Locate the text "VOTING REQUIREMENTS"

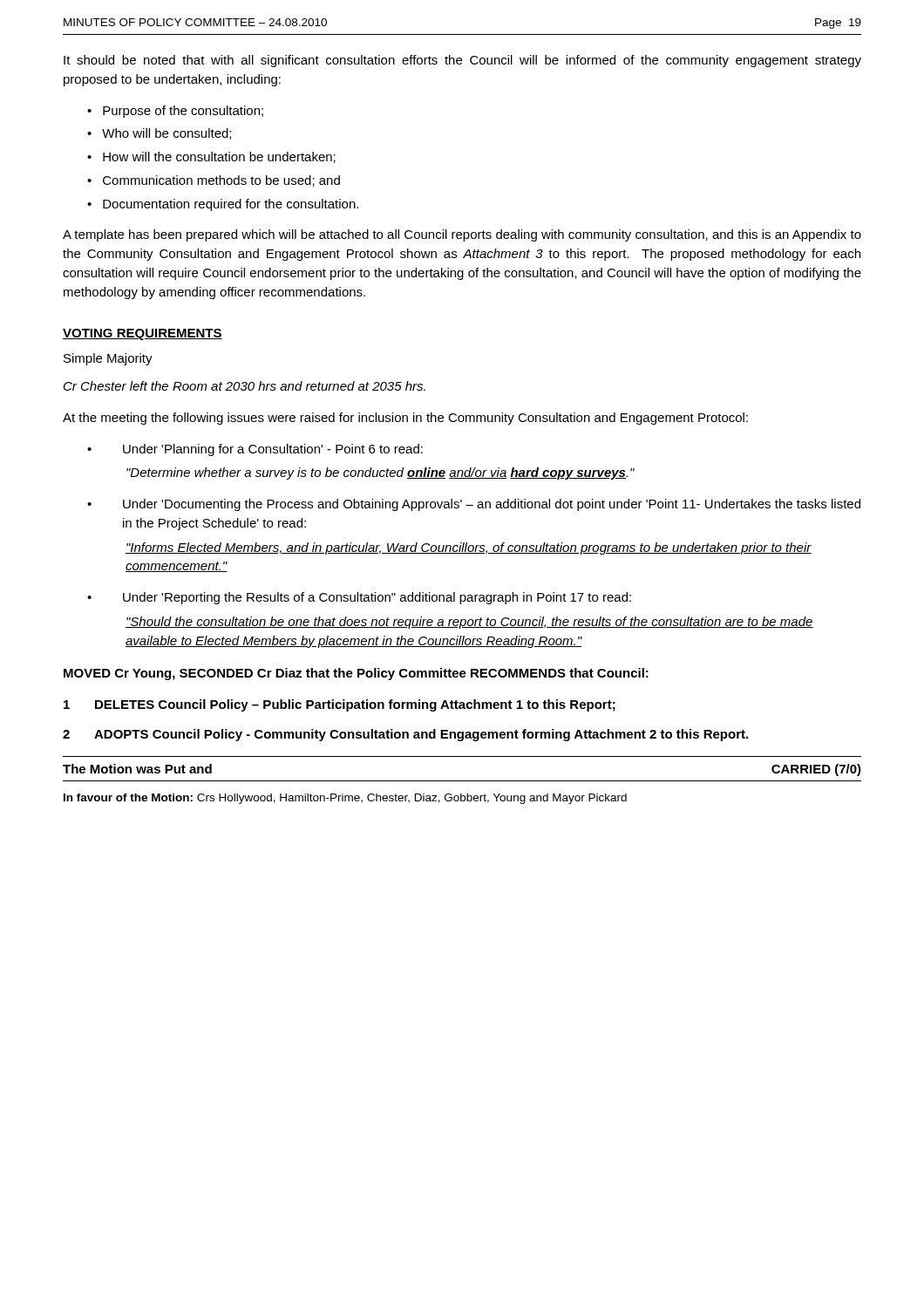point(142,333)
